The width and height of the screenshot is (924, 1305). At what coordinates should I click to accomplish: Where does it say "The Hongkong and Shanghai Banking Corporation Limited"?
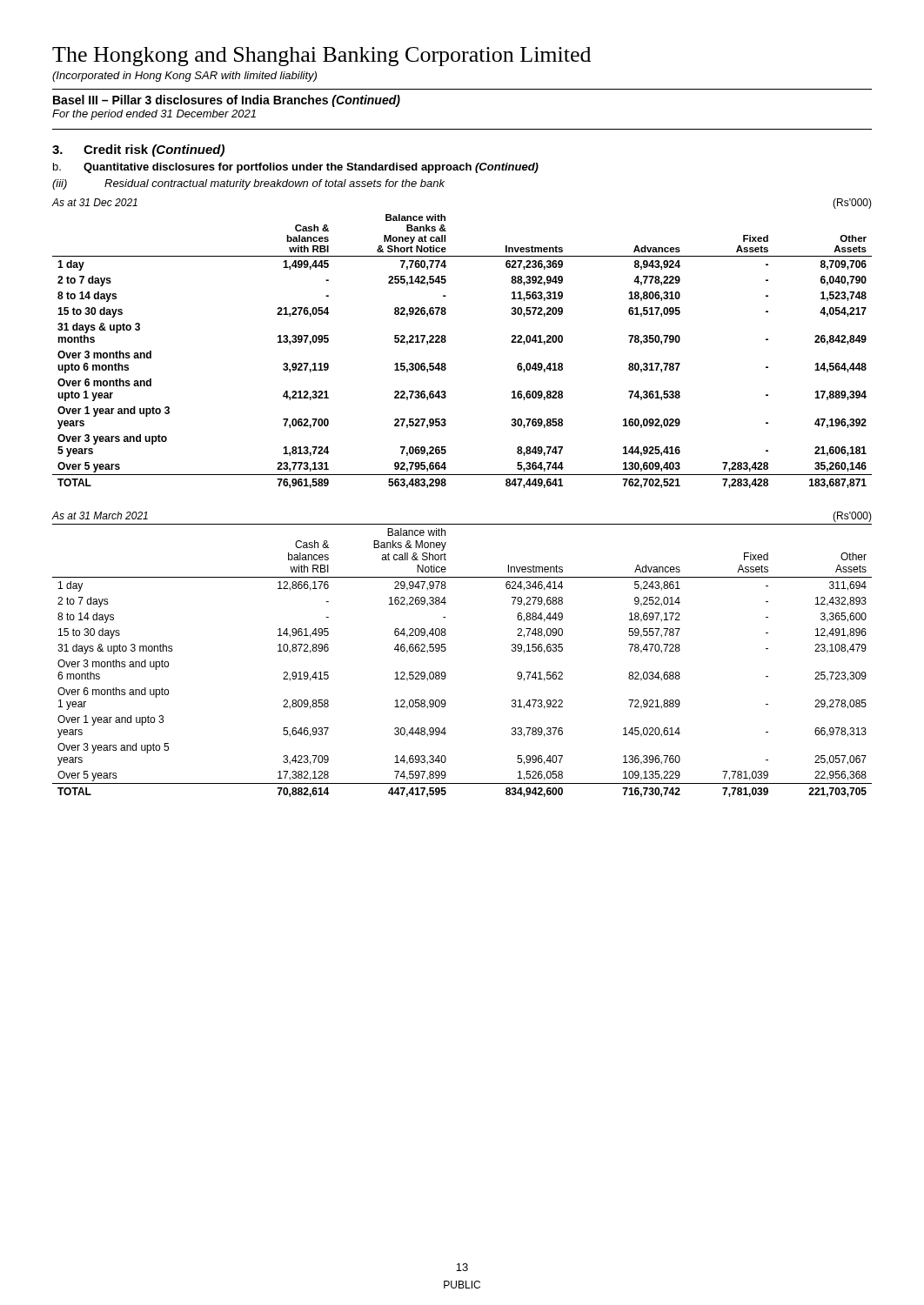click(x=322, y=54)
